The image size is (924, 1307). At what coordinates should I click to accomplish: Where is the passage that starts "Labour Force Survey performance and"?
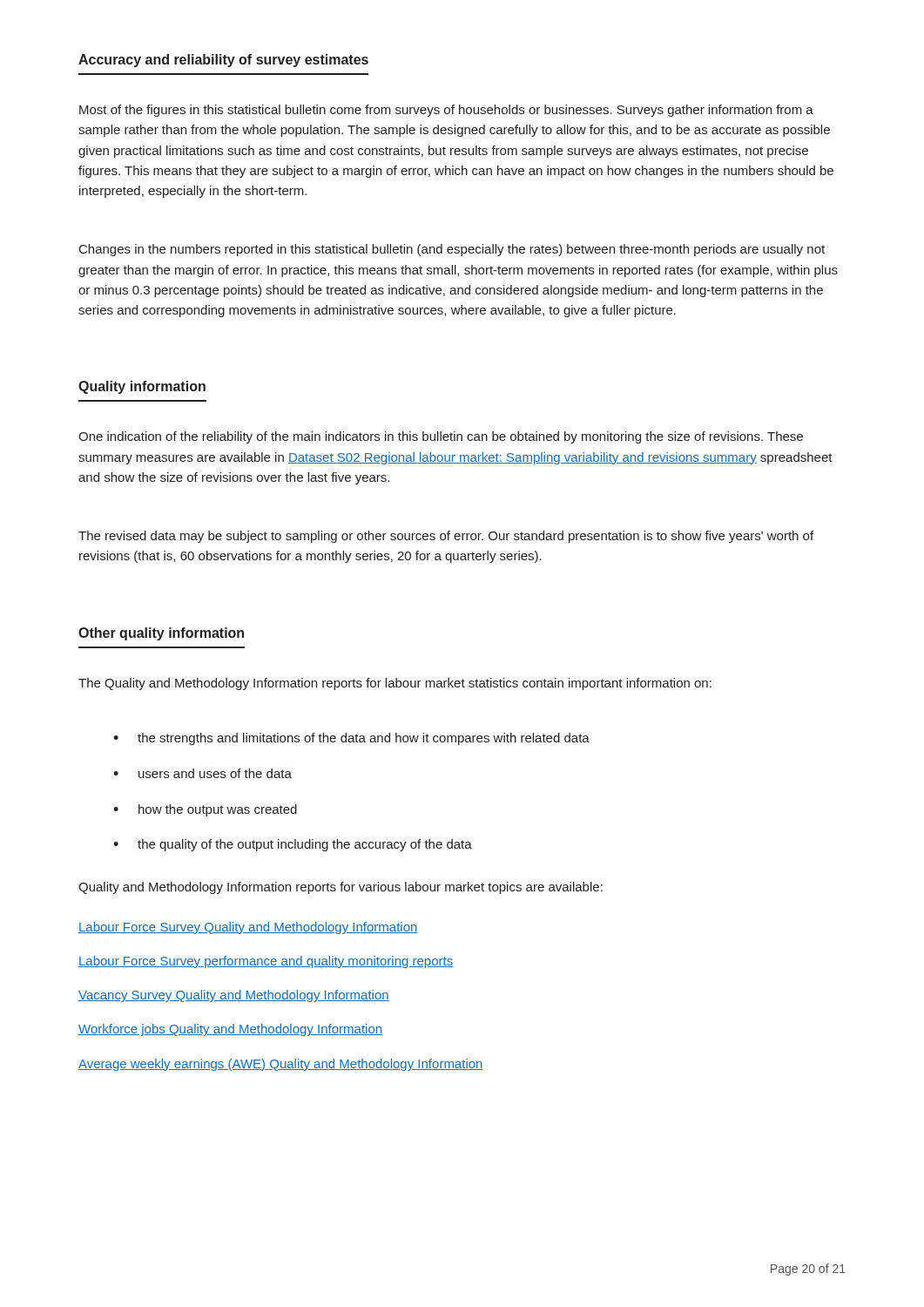tap(266, 960)
